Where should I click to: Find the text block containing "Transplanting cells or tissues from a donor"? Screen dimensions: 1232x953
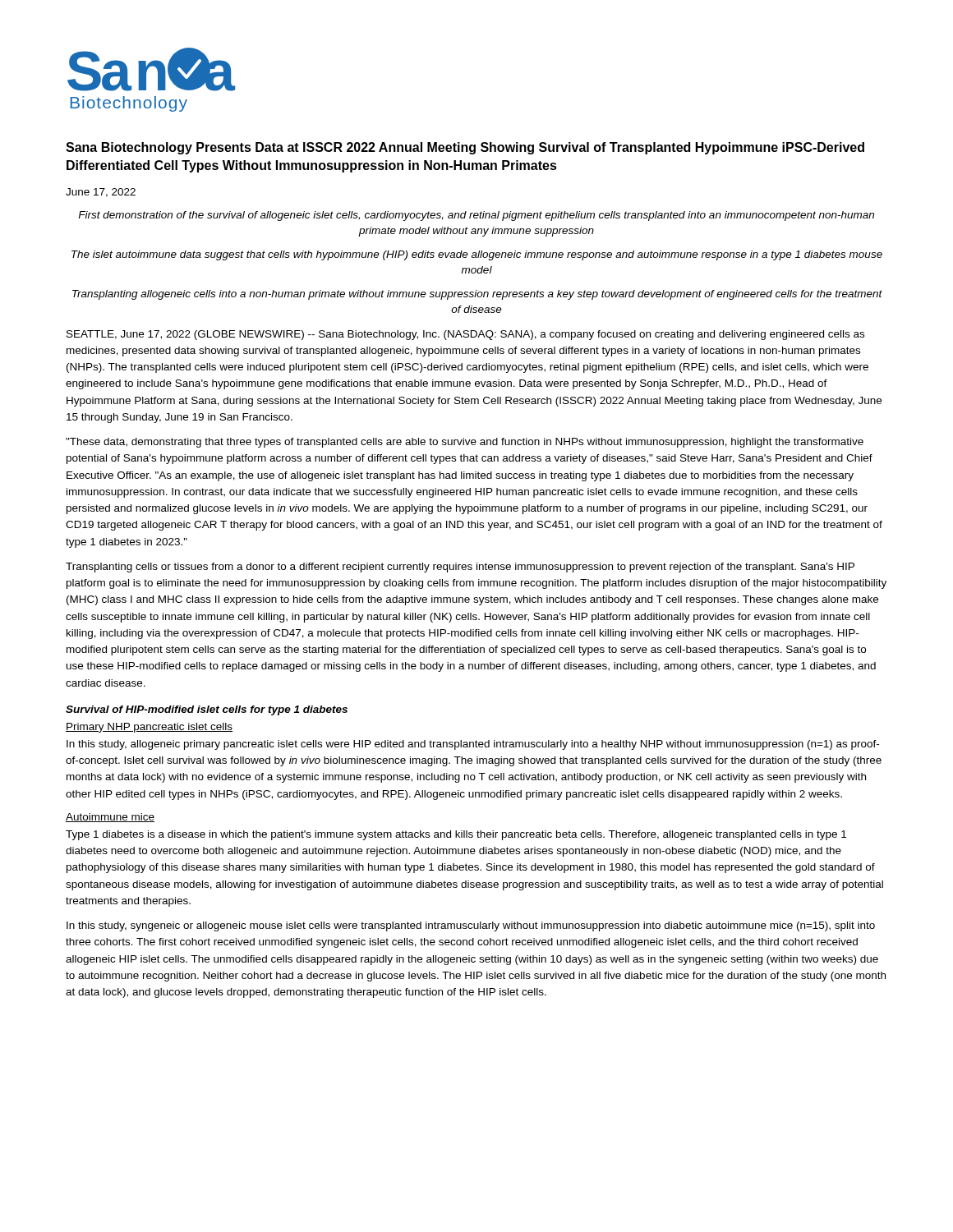pos(476,624)
